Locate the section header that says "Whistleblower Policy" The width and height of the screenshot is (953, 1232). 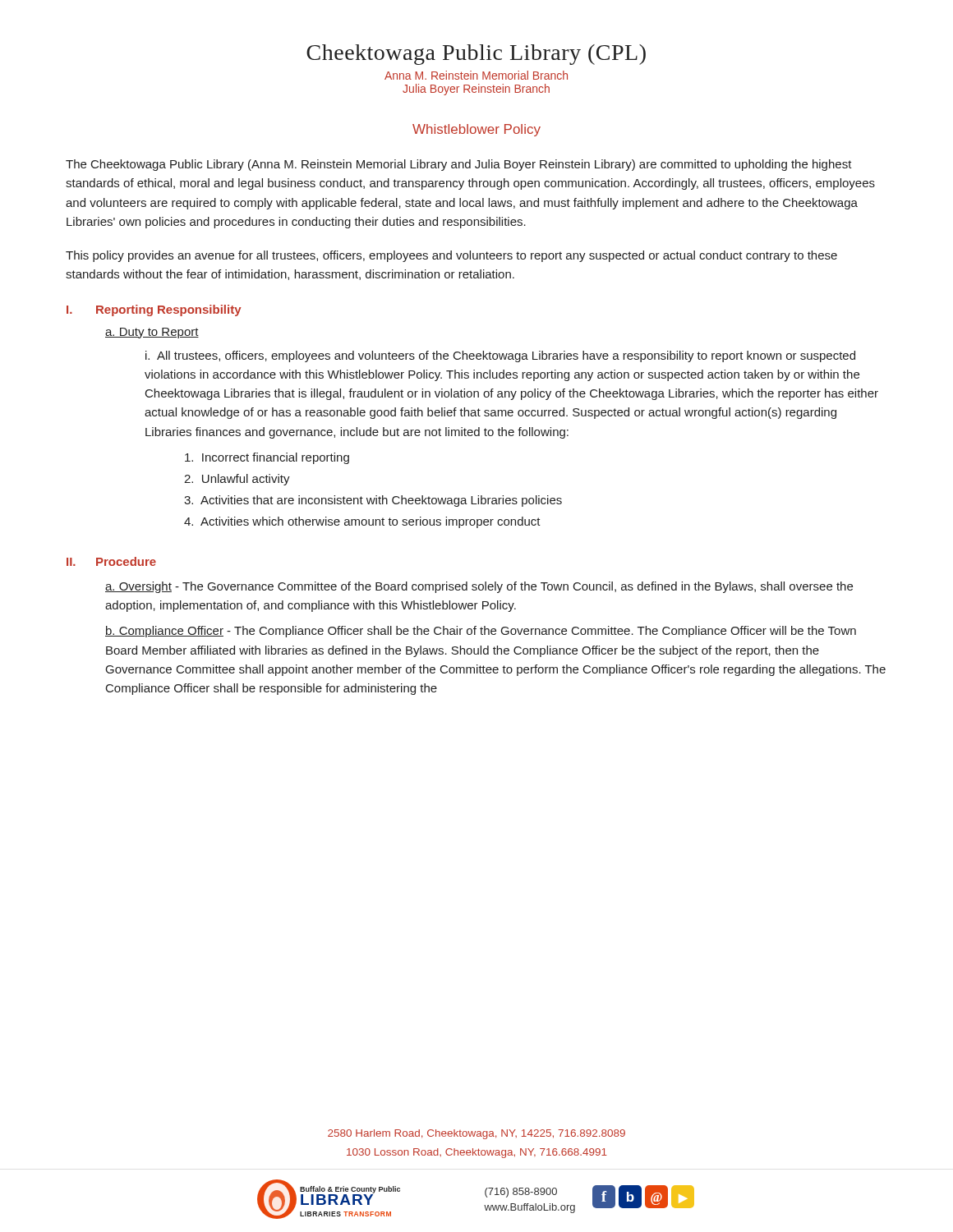(x=476, y=129)
